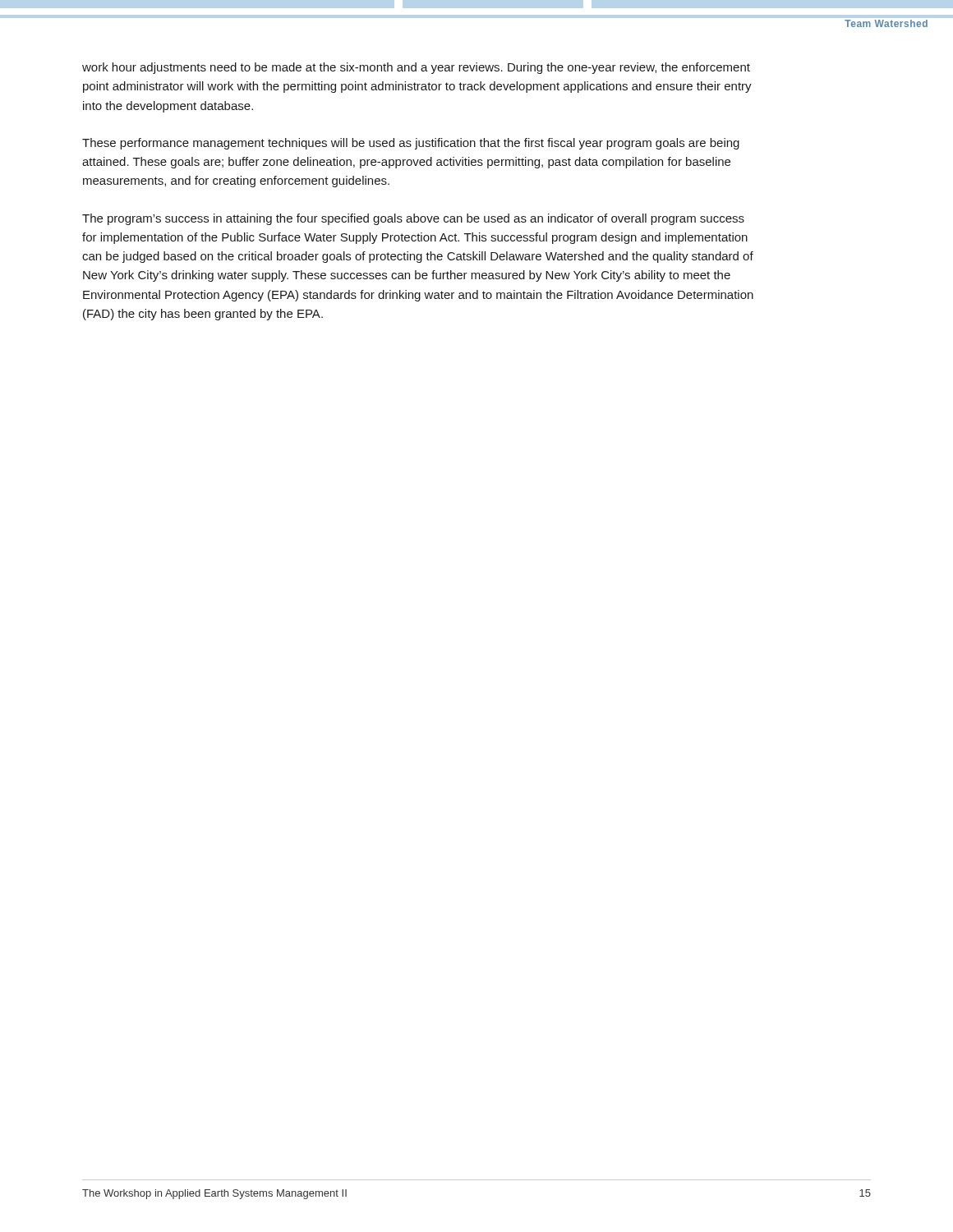
Task: Locate the block of text that opens with "The program’s success in attaining the"
Action: [418, 265]
